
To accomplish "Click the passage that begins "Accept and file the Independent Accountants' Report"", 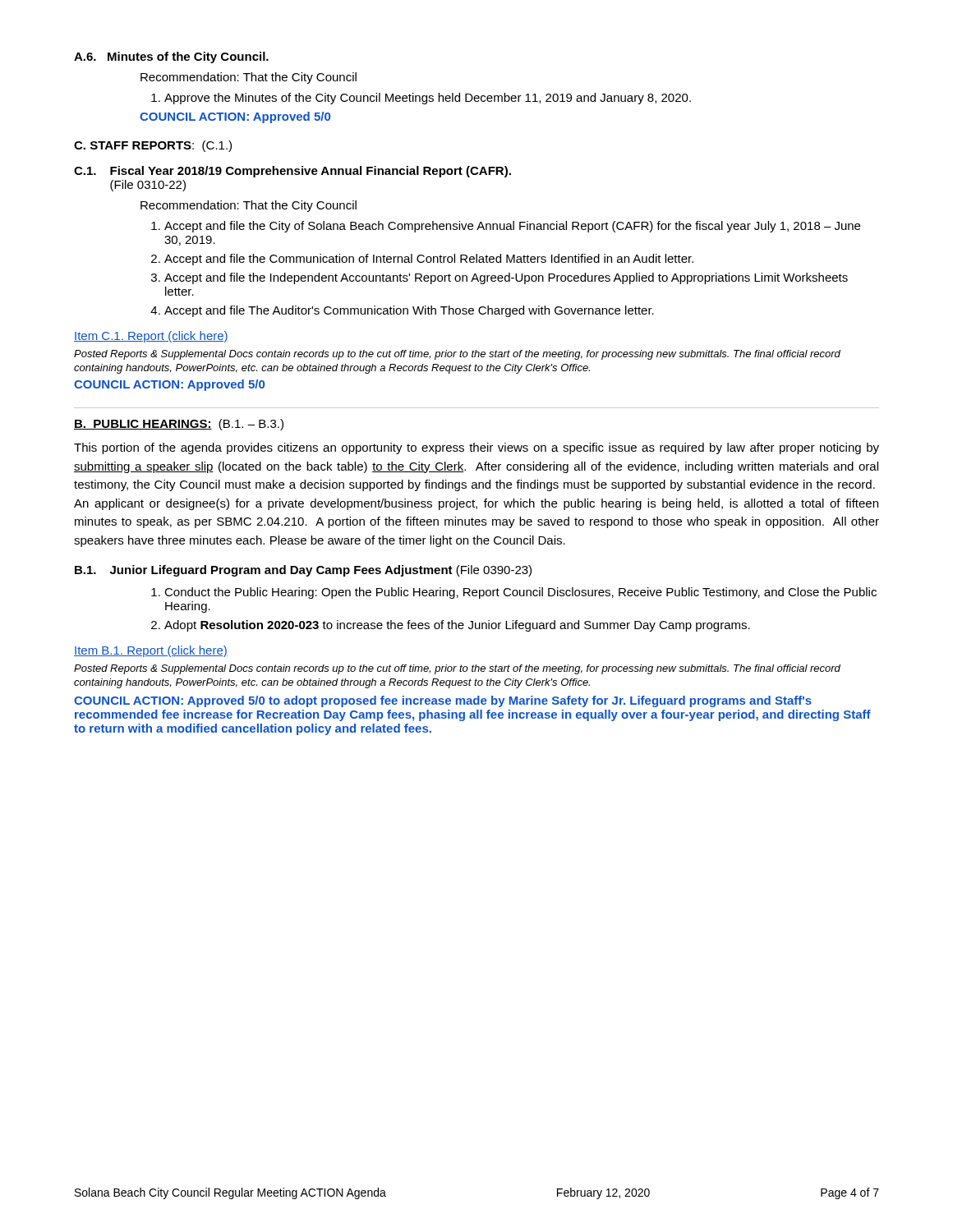I will (x=509, y=284).
